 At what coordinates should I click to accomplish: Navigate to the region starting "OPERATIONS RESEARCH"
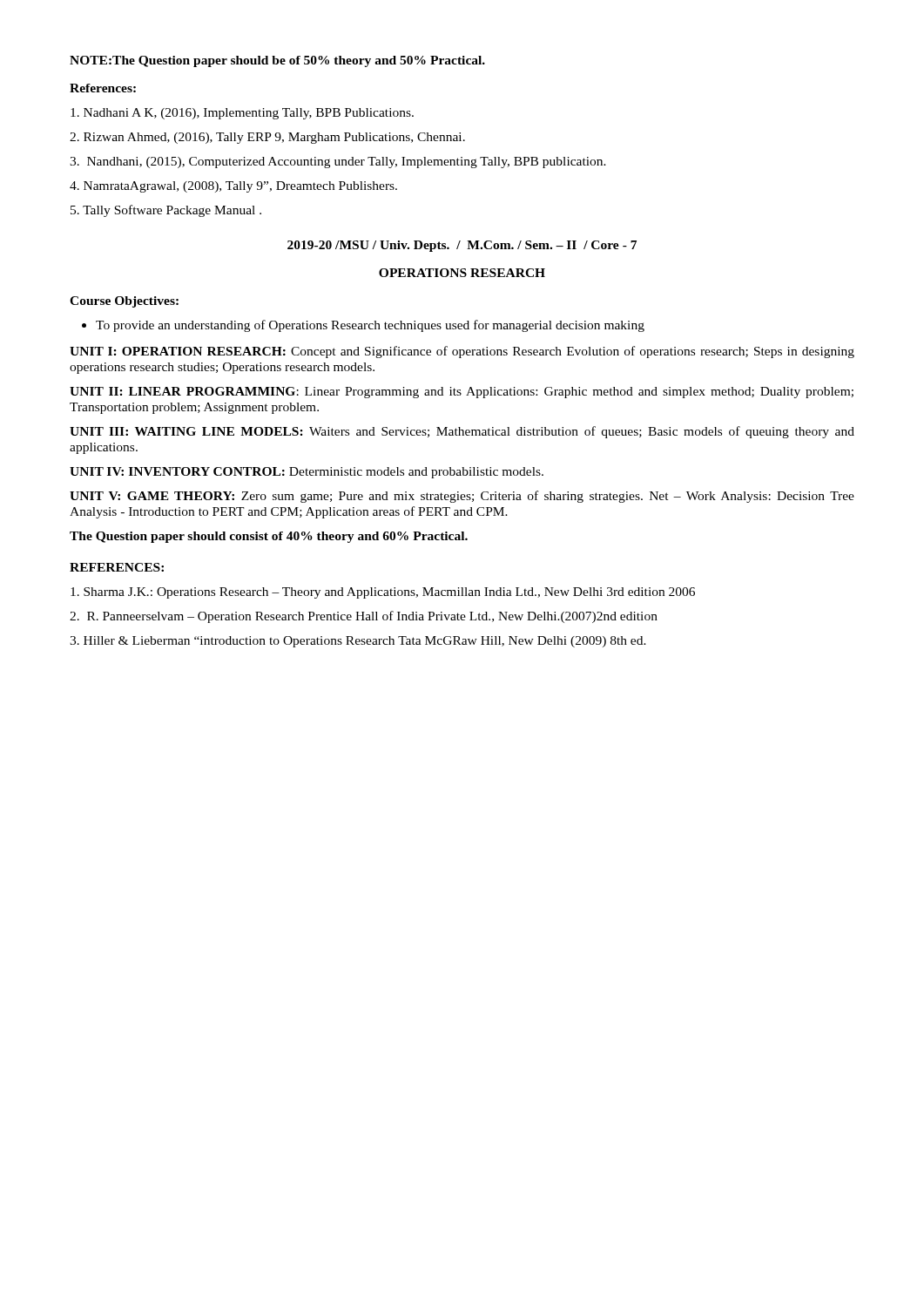pyautogui.click(x=462, y=272)
